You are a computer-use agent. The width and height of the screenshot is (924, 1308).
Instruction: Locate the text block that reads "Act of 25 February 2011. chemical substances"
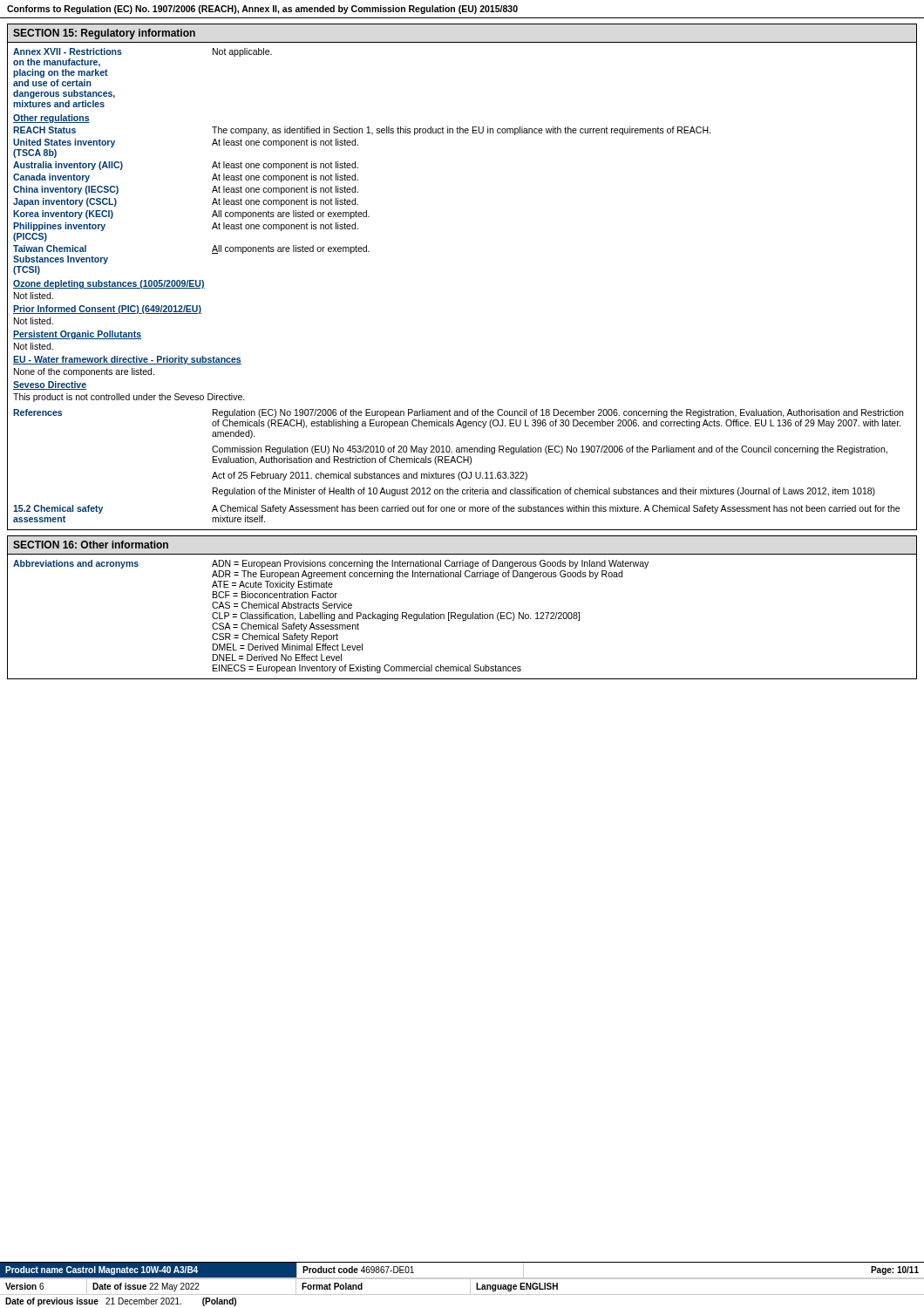[370, 475]
